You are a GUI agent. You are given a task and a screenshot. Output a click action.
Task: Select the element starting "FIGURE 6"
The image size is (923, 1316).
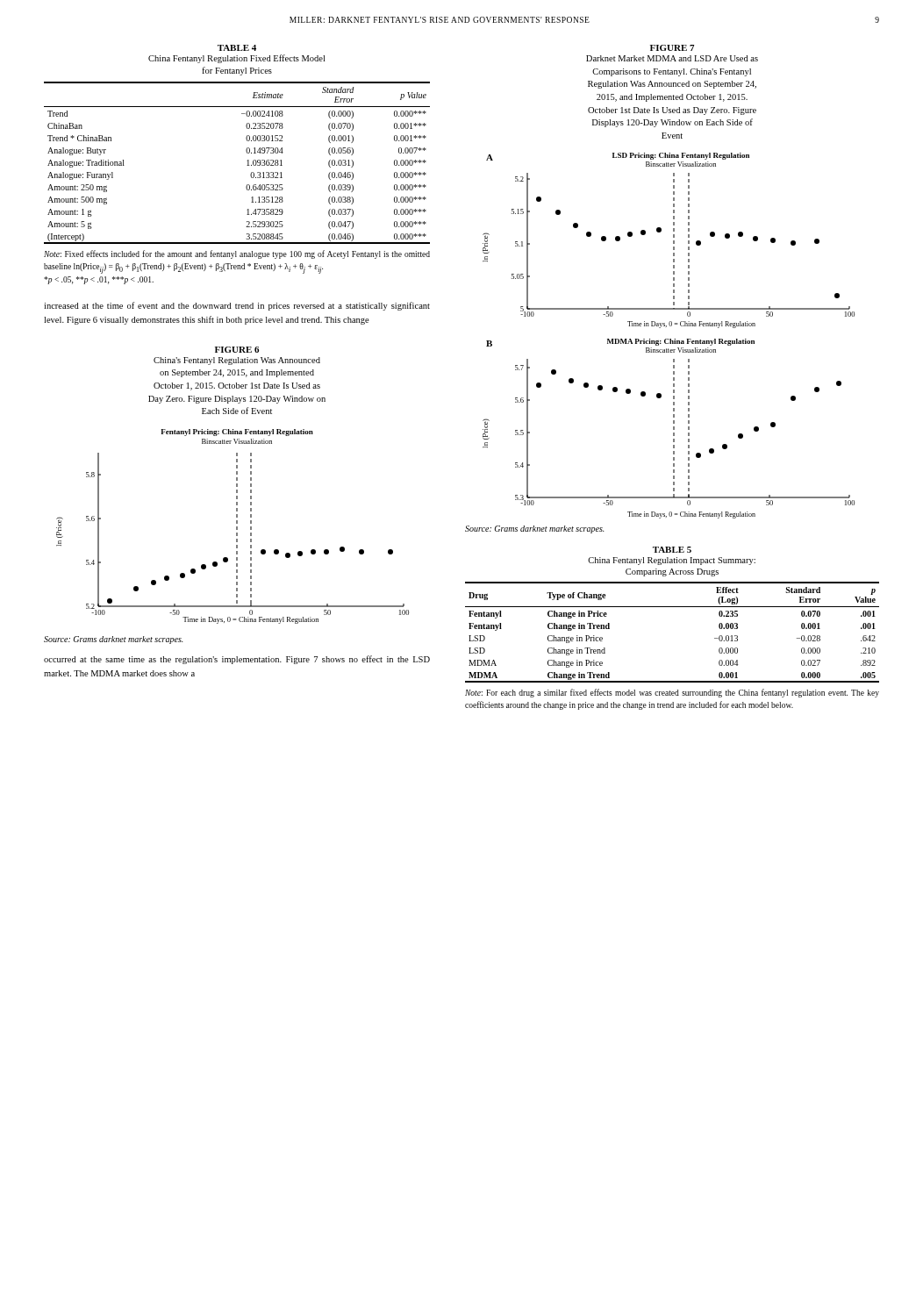coord(237,349)
